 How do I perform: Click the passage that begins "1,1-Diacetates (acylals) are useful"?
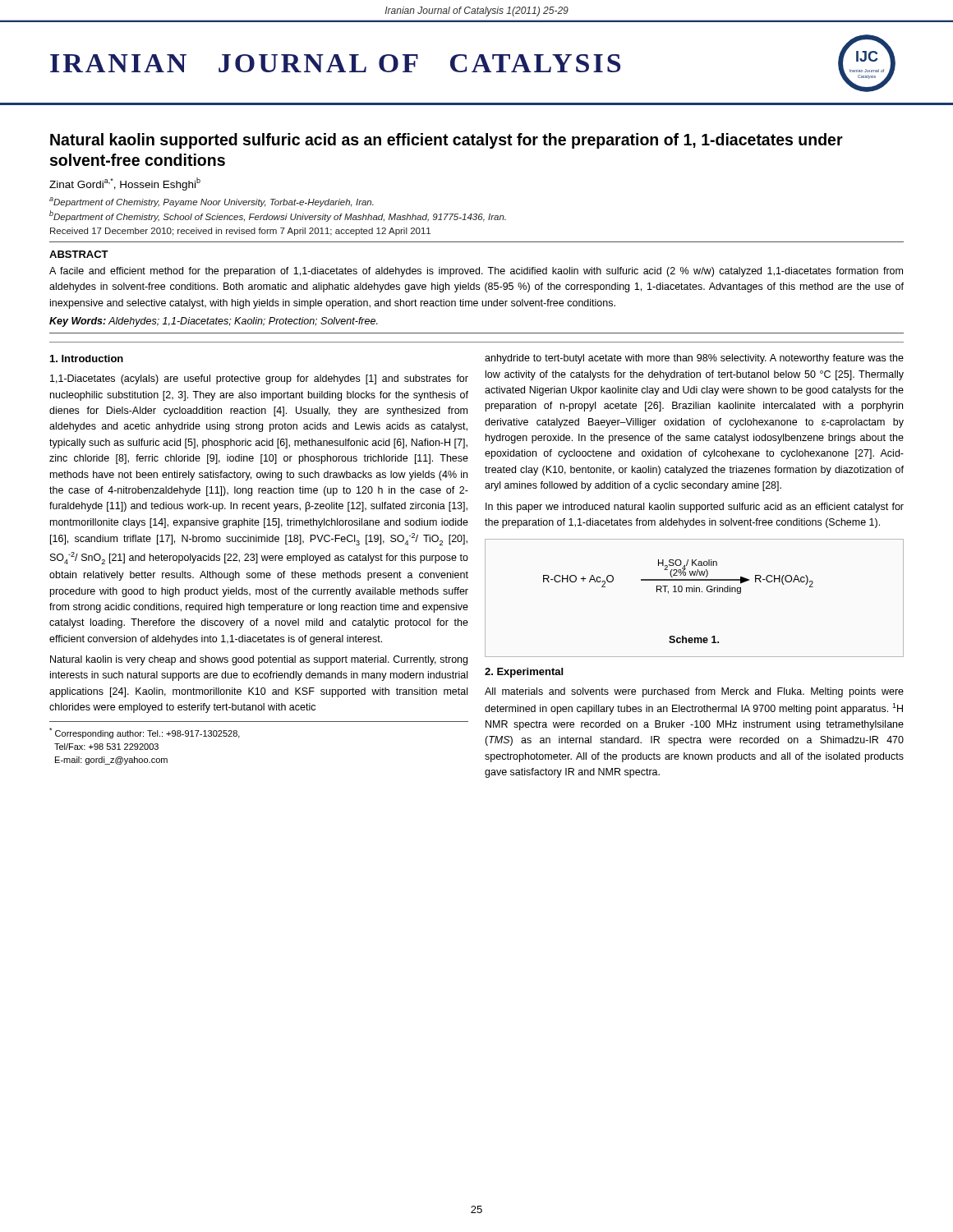[x=259, y=544]
